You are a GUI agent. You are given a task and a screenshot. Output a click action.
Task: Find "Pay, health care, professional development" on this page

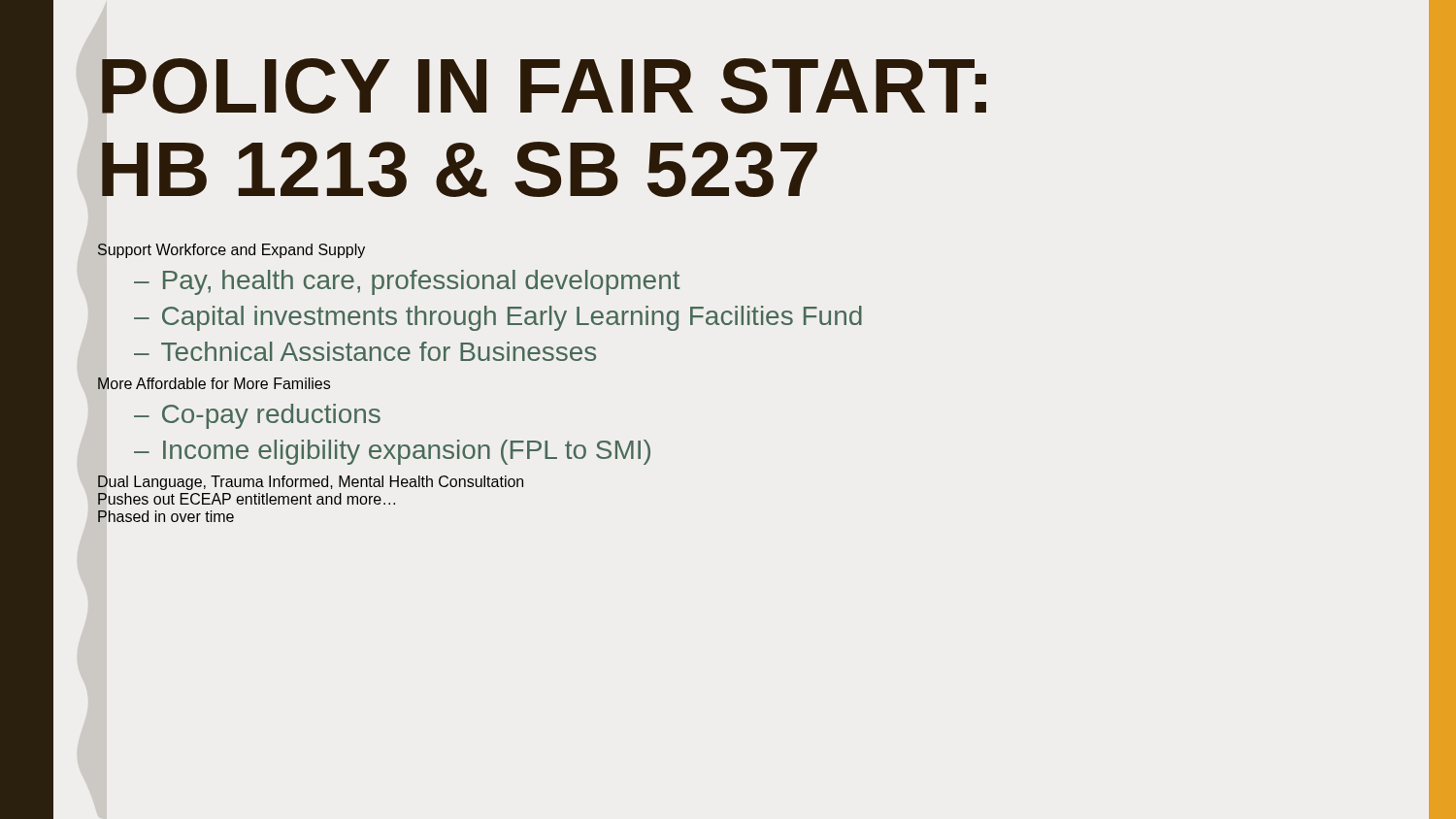tap(407, 282)
